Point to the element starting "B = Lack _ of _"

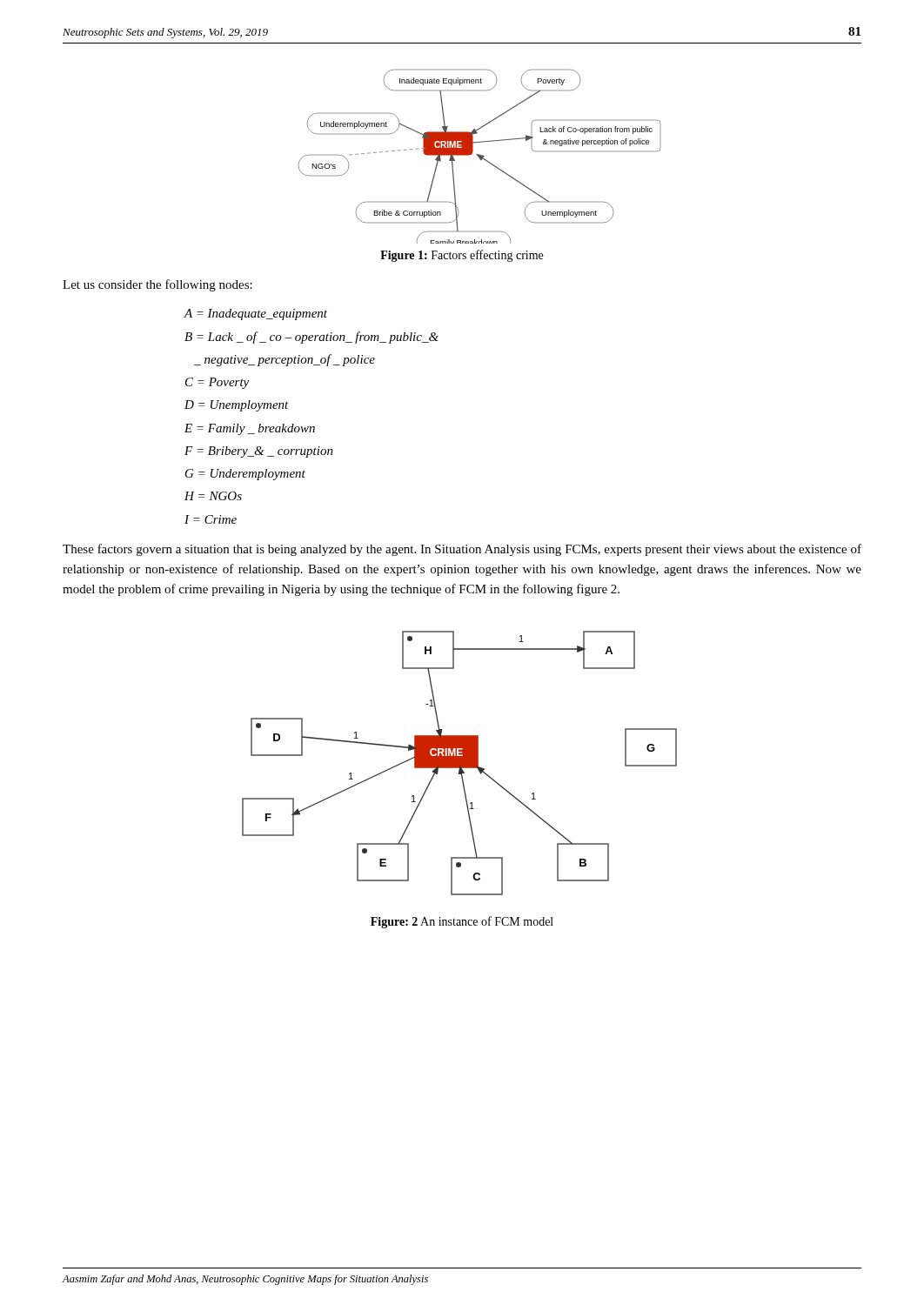[311, 348]
